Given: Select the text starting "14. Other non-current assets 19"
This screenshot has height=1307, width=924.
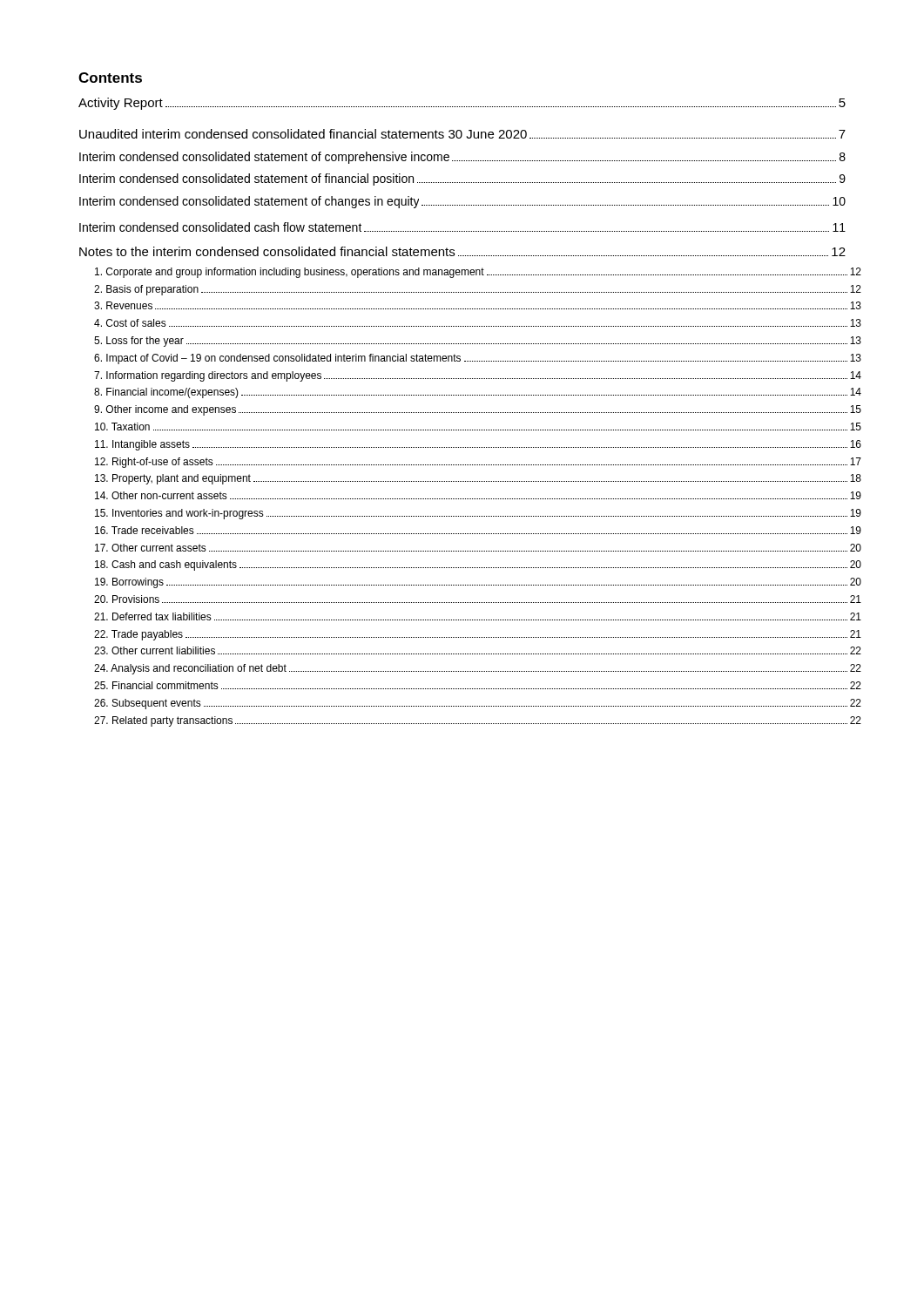Looking at the screenshot, I should click(478, 497).
